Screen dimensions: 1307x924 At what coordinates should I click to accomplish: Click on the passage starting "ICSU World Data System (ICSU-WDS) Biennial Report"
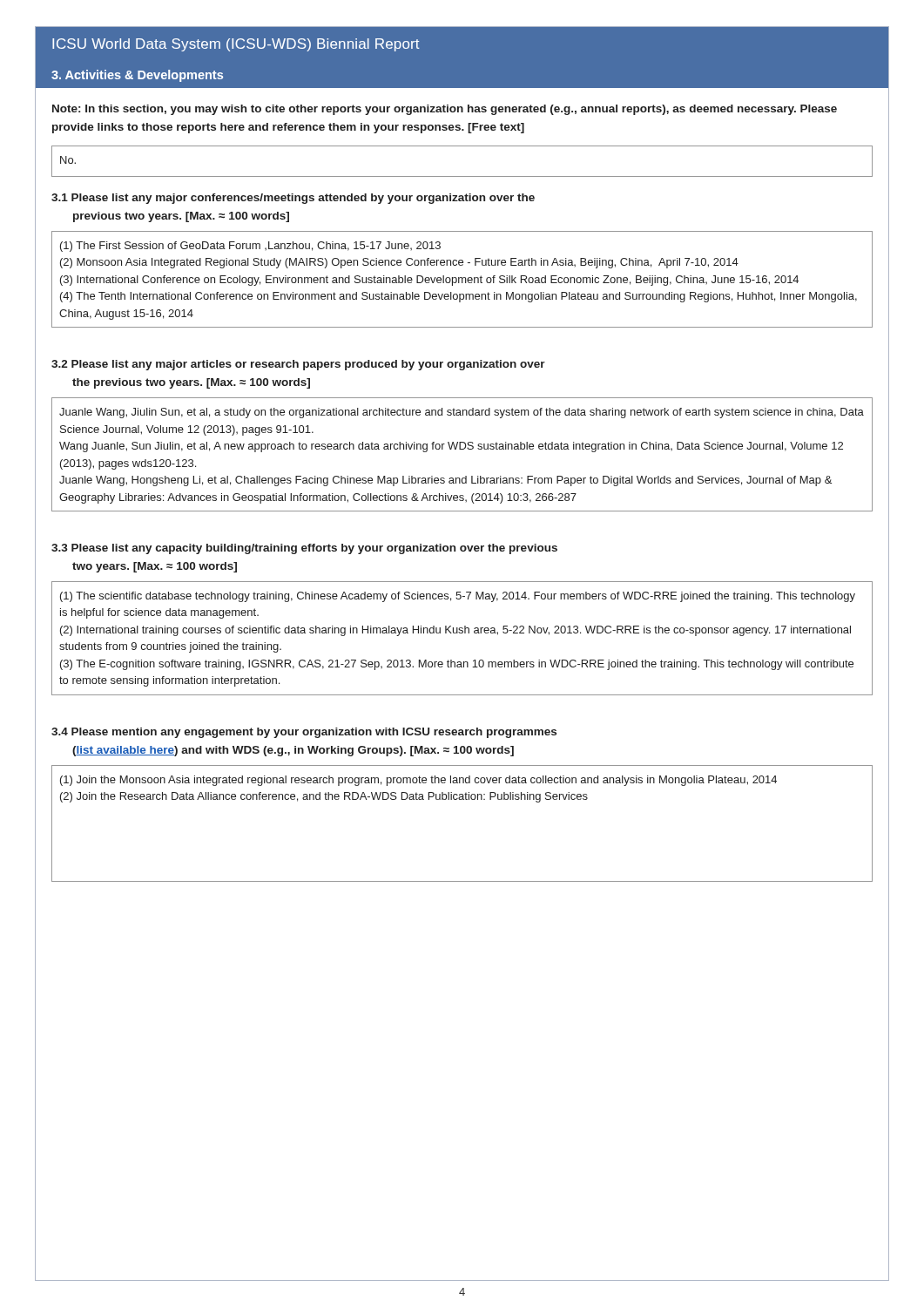click(x=235, y=44)
